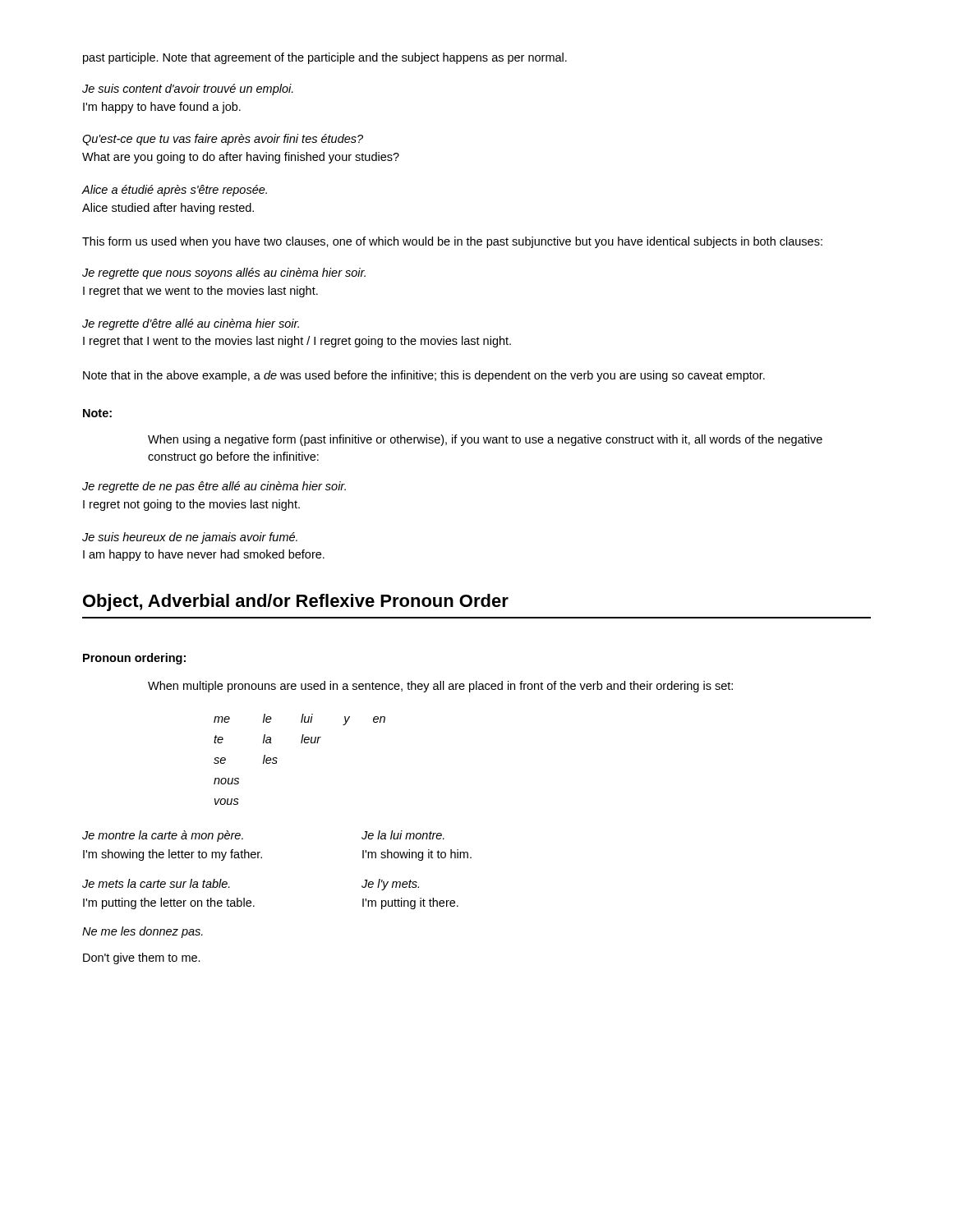Locate the text starting "Alice a étudié après s'être"

click(x=174, y=191)
